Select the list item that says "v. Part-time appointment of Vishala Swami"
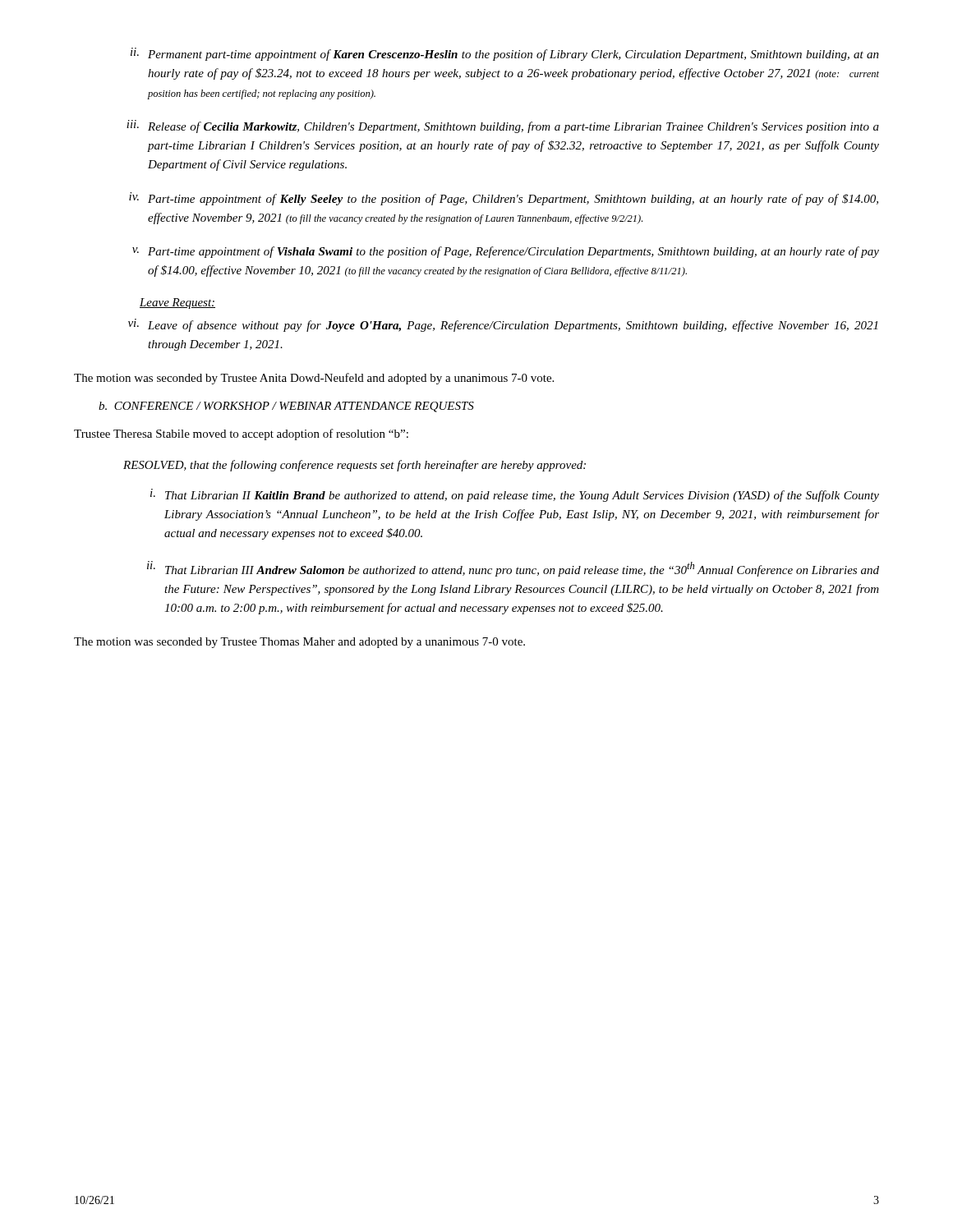 coord(476,261)
